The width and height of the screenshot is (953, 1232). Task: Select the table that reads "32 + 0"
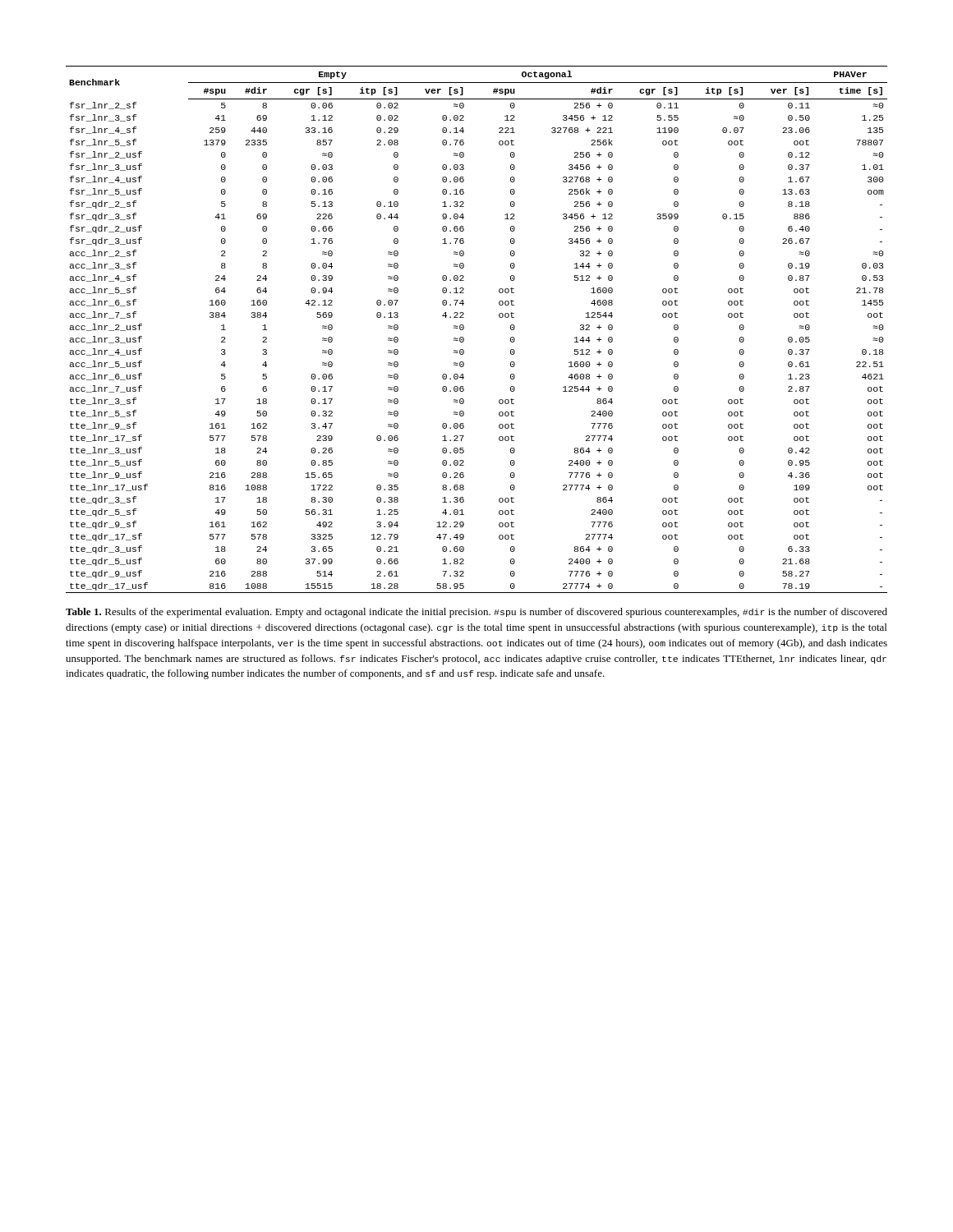coord(476,329)
